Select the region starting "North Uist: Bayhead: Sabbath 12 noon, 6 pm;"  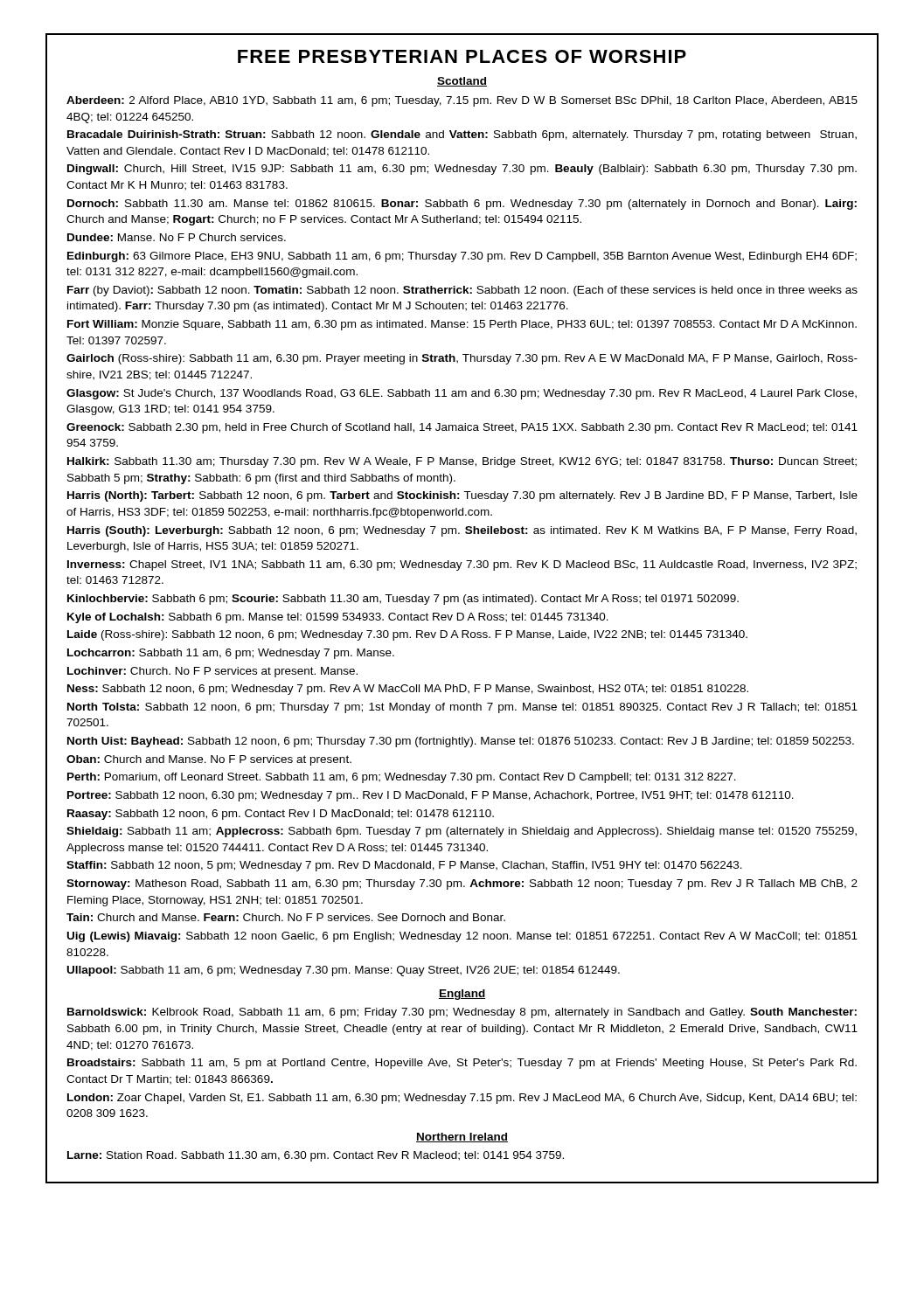click(461, 741)
